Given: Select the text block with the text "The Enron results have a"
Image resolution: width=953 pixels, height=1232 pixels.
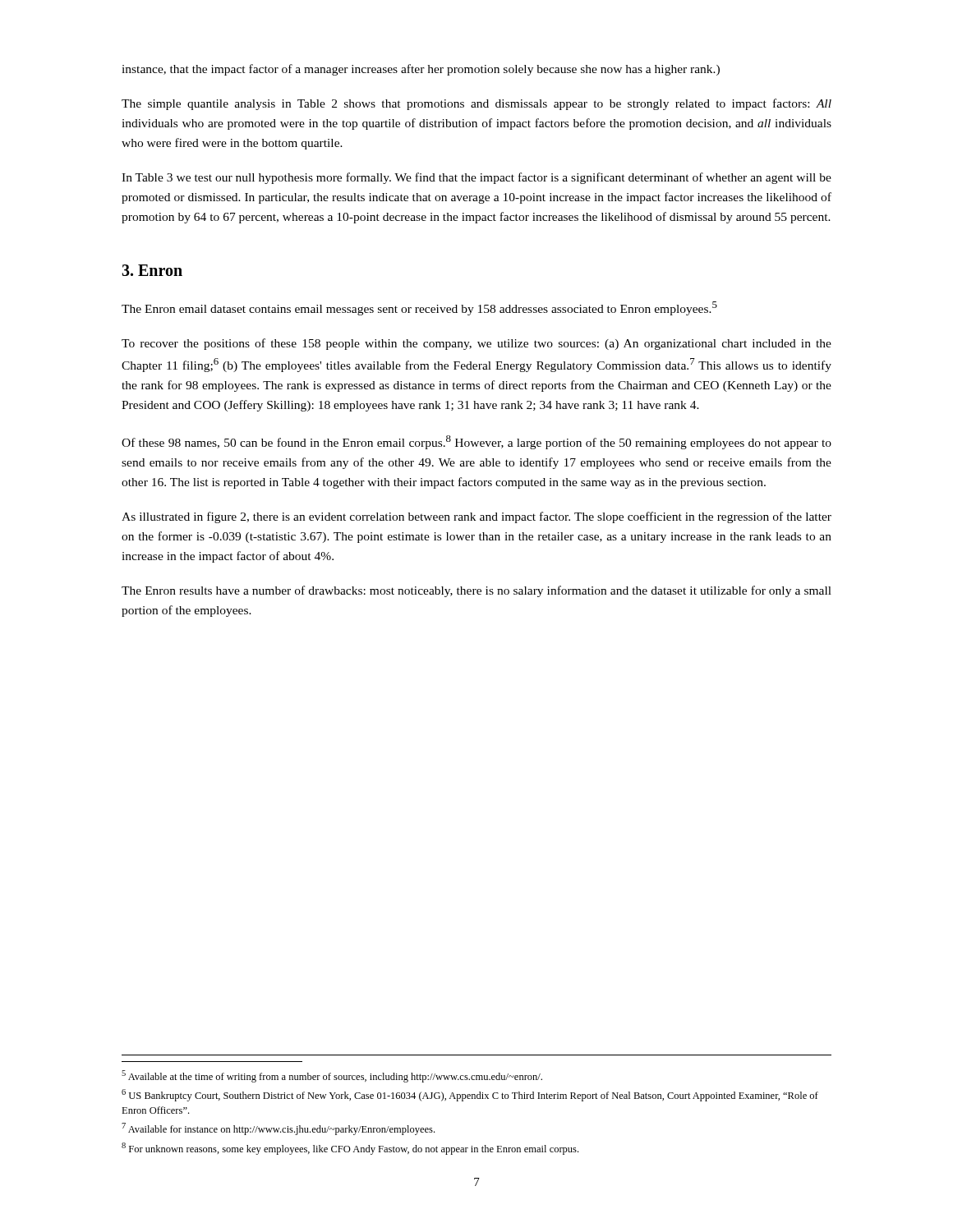Looking at the screenshot, I should [x=476, y=600].
